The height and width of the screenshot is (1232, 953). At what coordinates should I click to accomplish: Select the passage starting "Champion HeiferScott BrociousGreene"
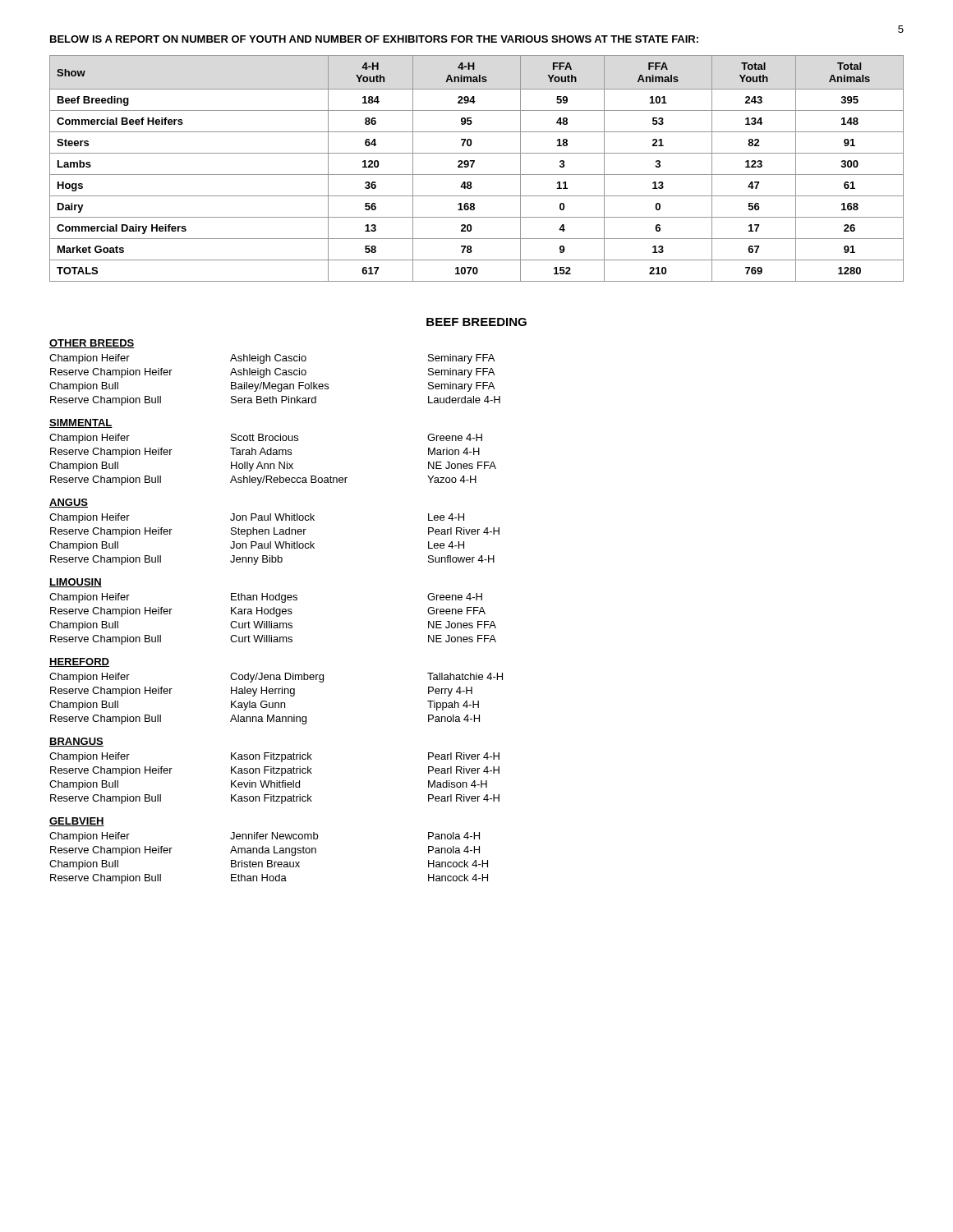(476, 437)
